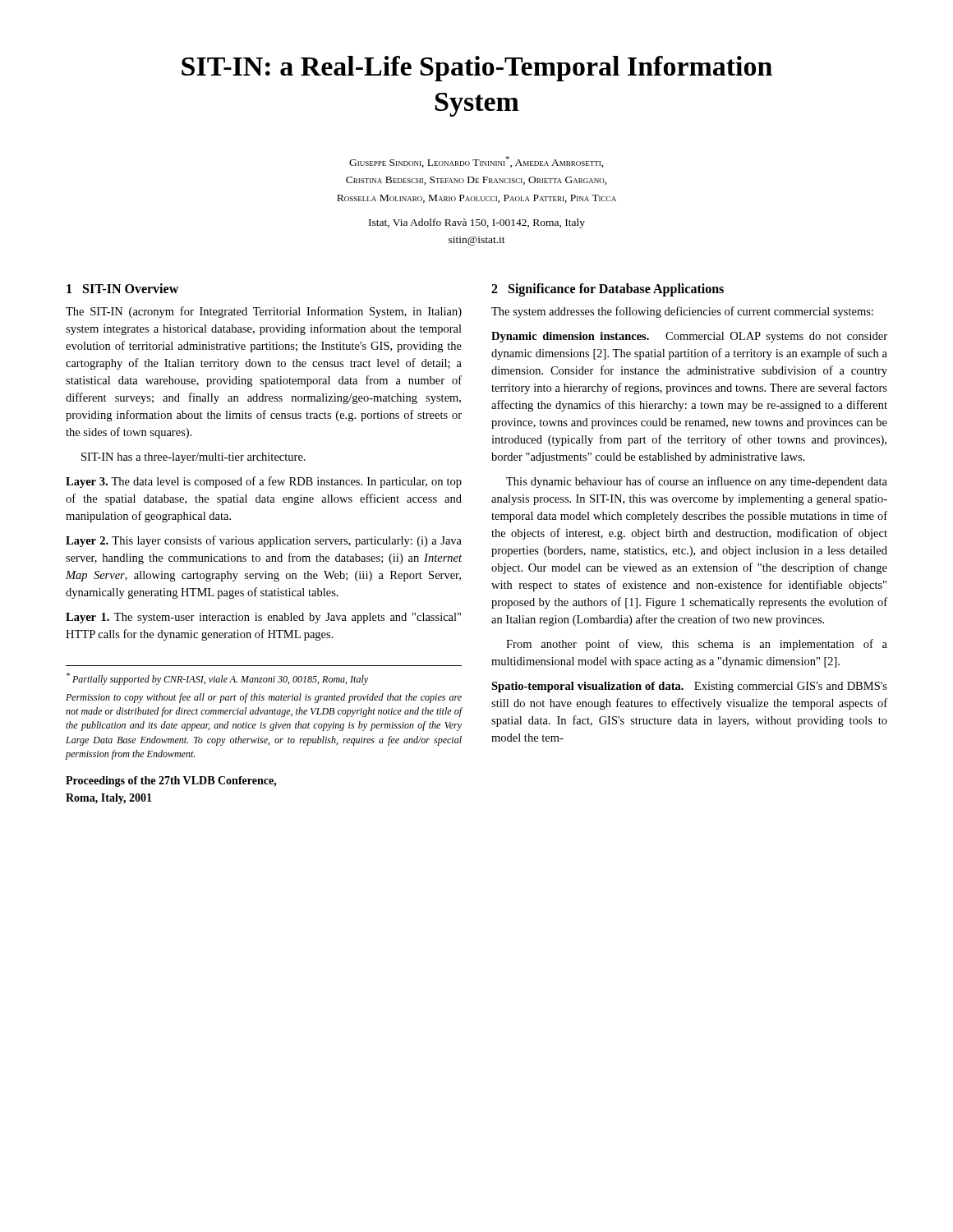
Task: Locate the text "2 Significance for Database Applications"
Action: pos(608,289)
